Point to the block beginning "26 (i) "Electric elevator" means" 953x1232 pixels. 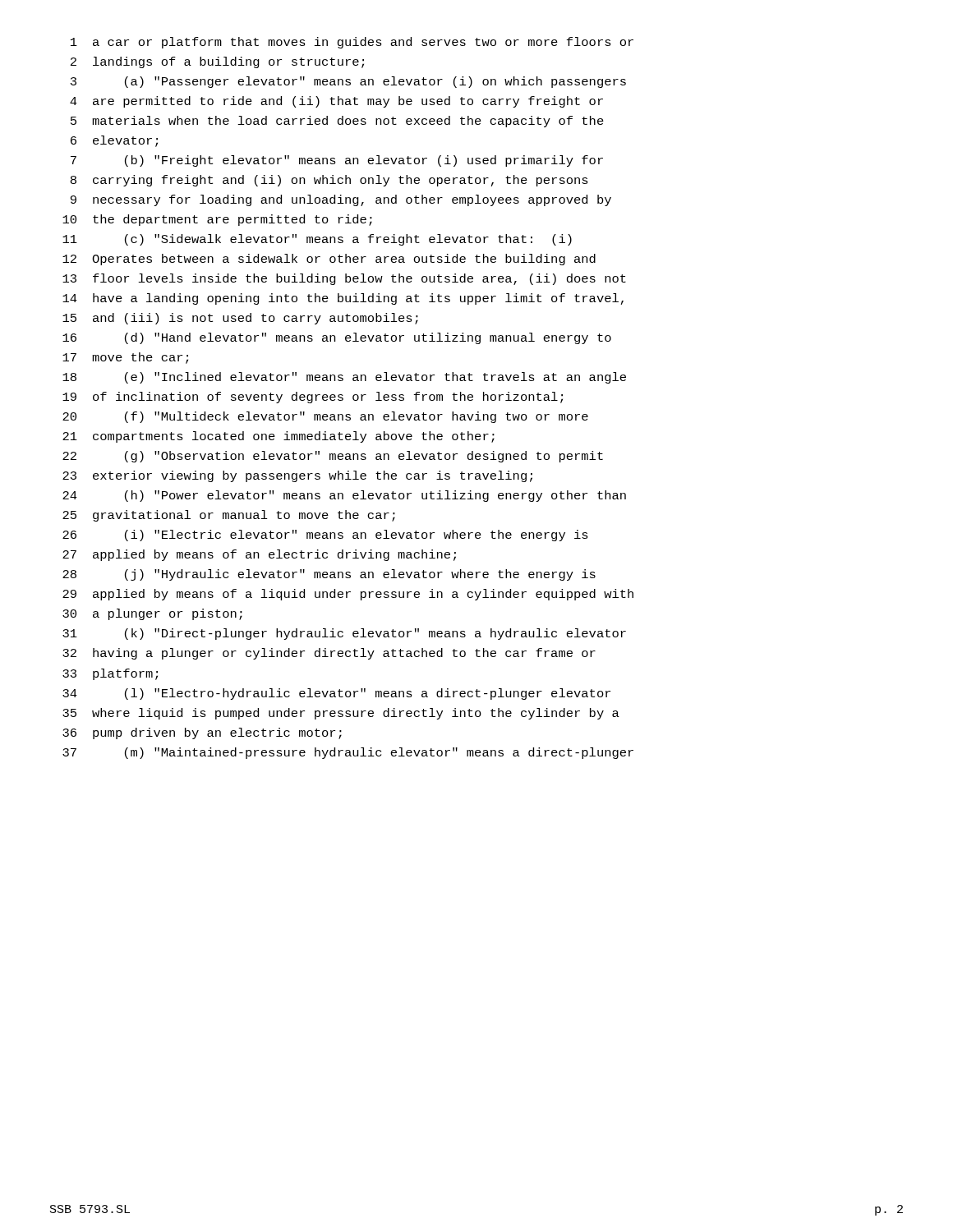476,546
